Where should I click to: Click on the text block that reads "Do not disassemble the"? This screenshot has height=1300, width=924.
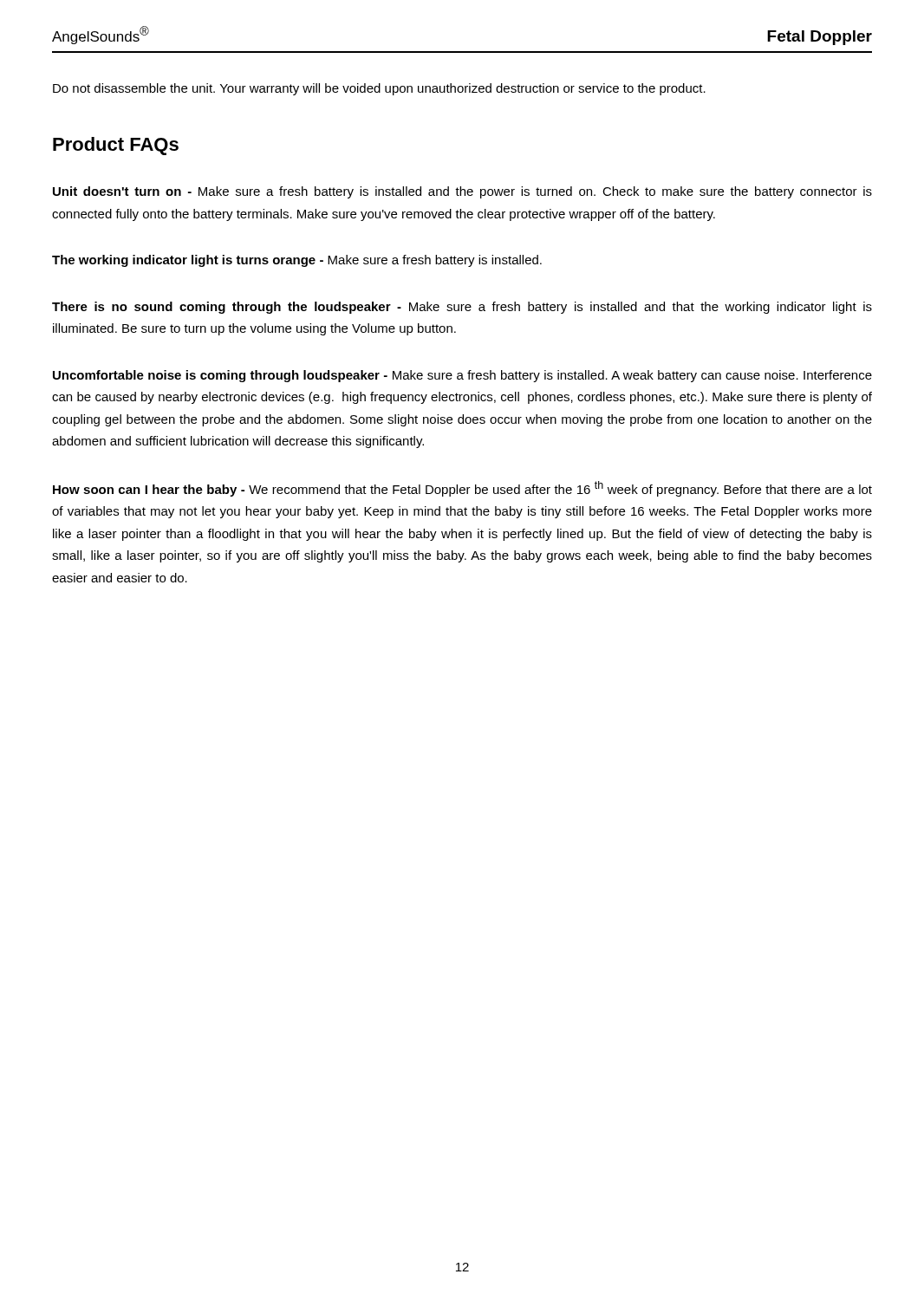379,88
